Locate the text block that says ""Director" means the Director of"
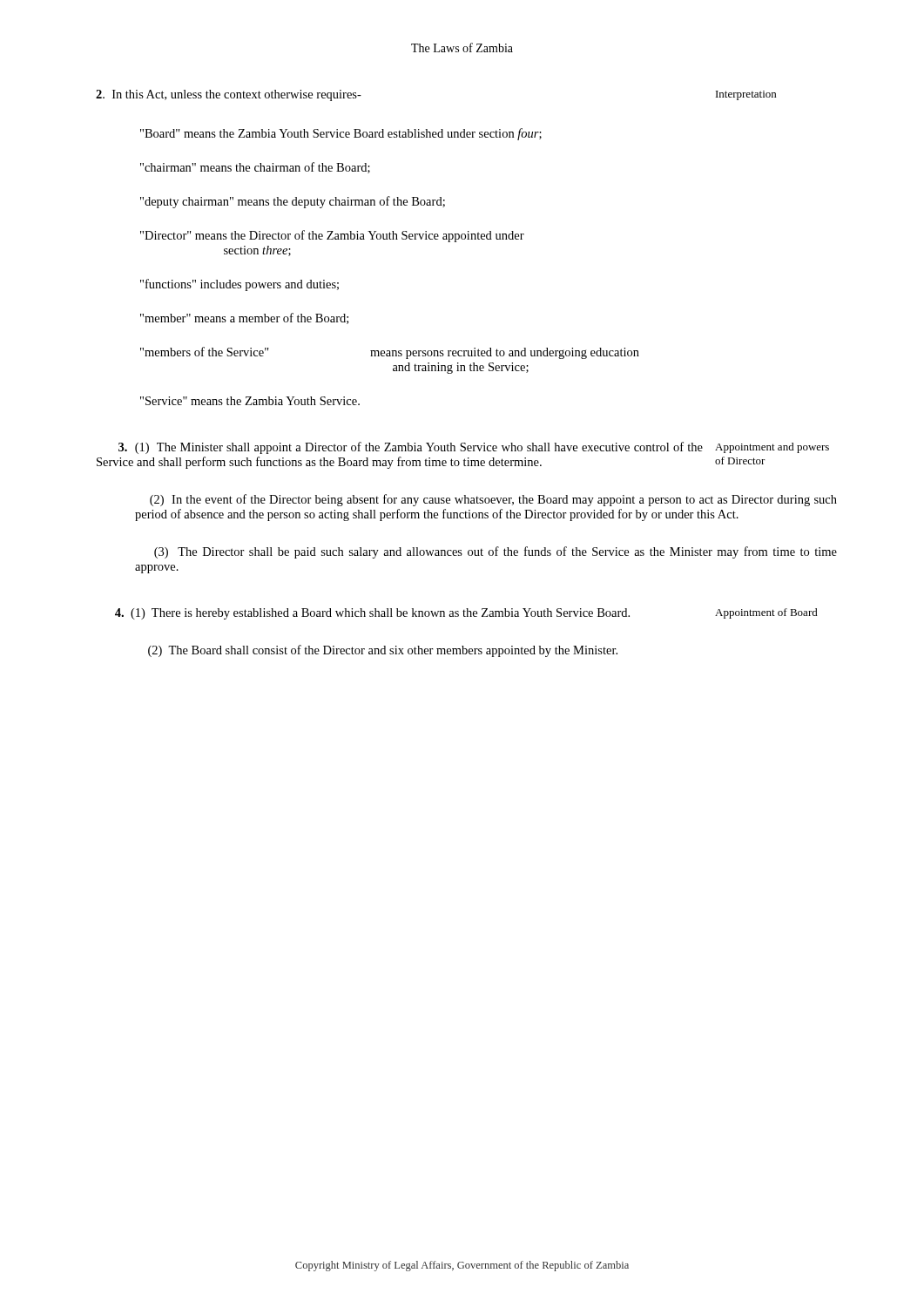This screenshot has width=924, height=1307. tap(488, 243)
